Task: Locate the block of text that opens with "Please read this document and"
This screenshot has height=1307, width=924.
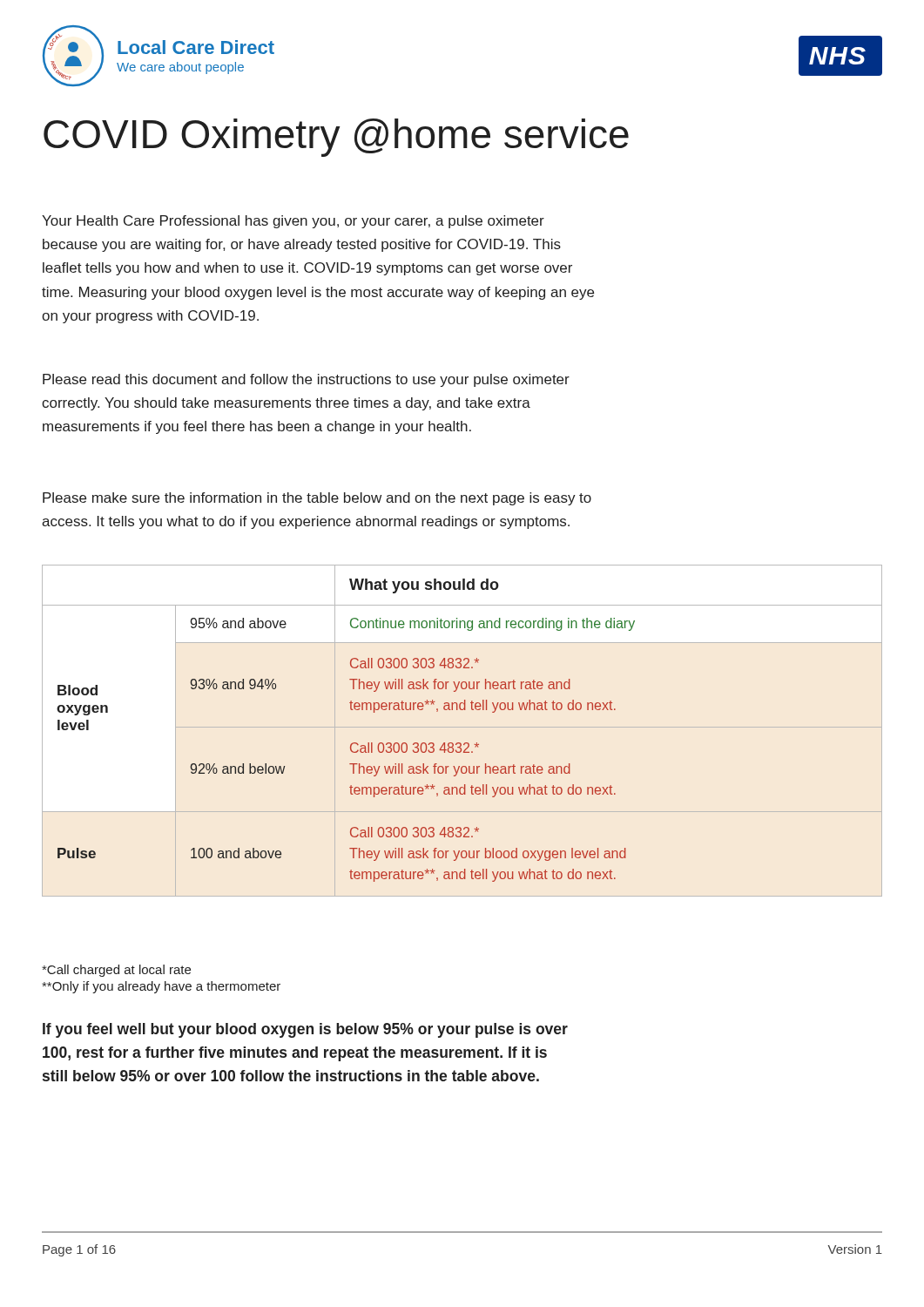Action: click(x=462, y=403)
